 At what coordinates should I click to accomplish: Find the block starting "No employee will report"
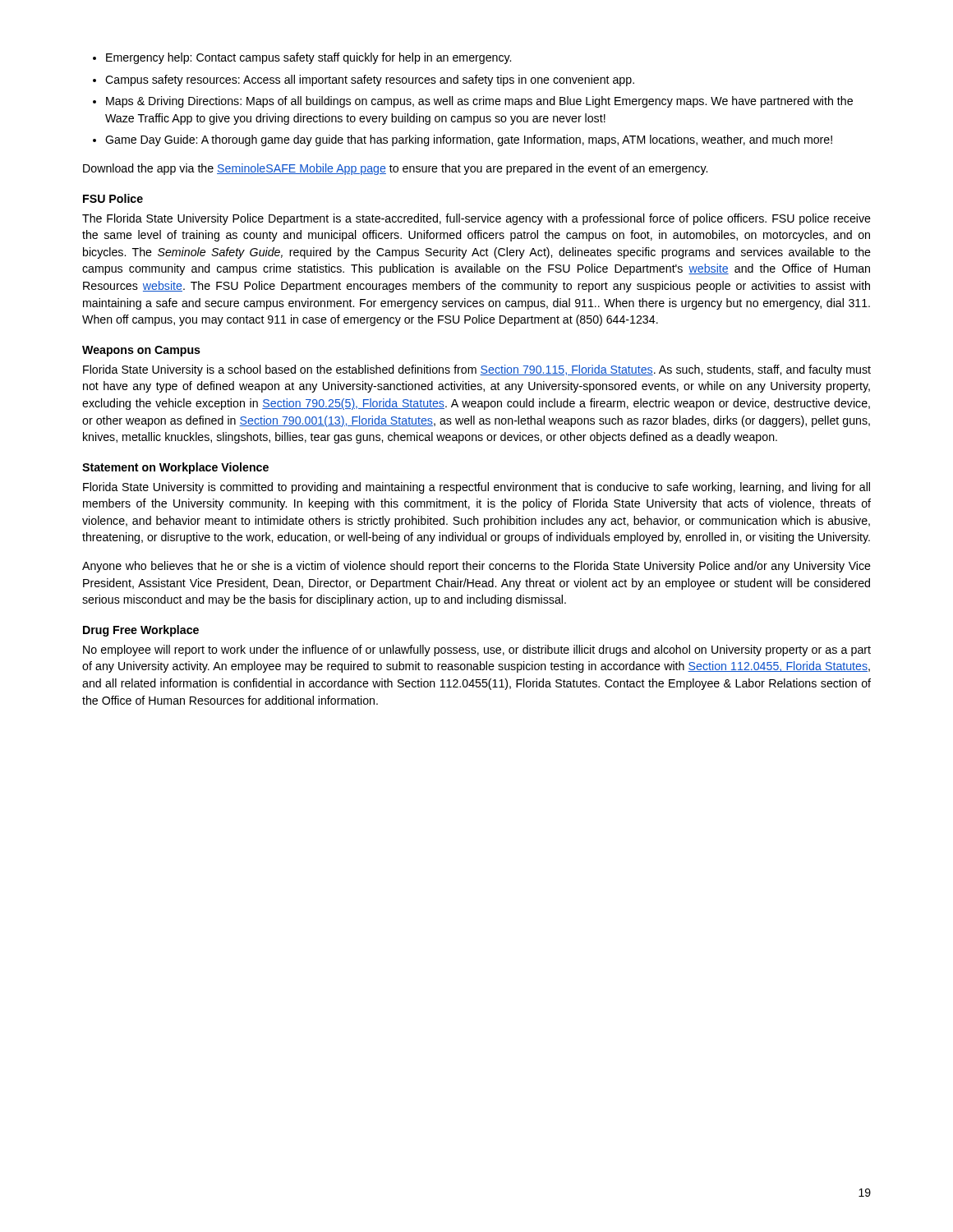point(476,675)
